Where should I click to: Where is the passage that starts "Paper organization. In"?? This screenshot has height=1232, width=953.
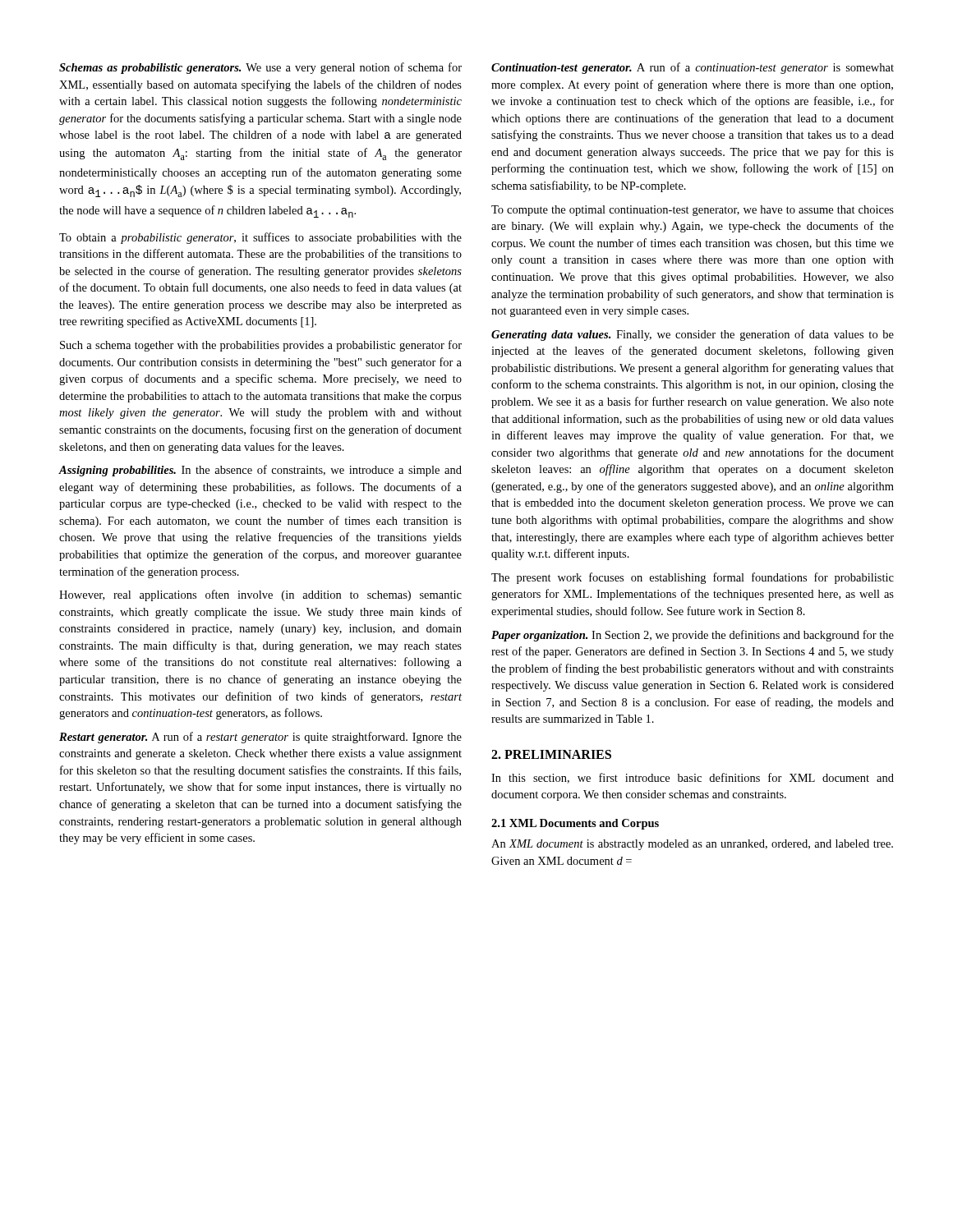693,677
